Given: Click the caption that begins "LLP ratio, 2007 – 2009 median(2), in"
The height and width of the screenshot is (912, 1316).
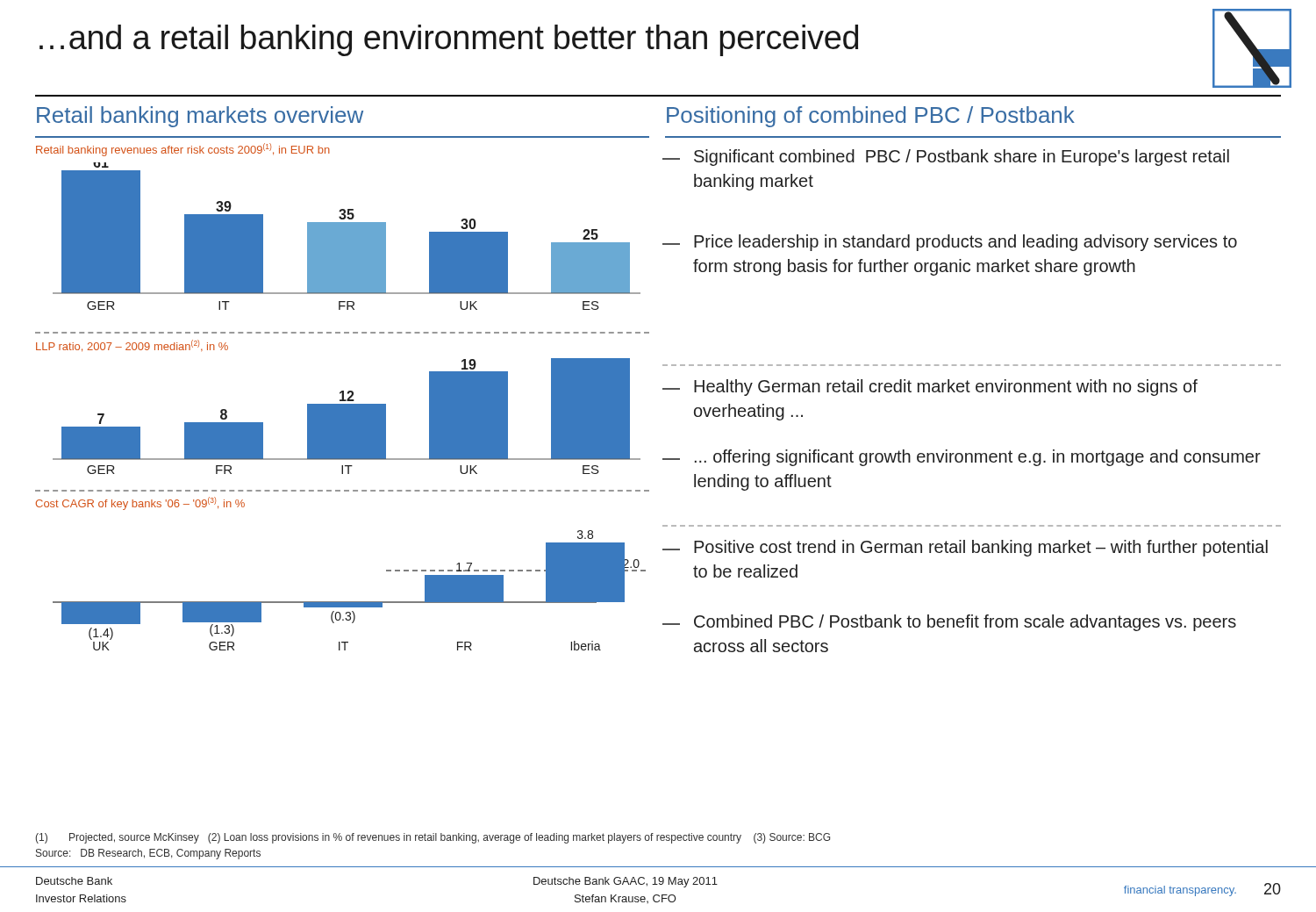Looking at the screenshot, I should point(132,346).
